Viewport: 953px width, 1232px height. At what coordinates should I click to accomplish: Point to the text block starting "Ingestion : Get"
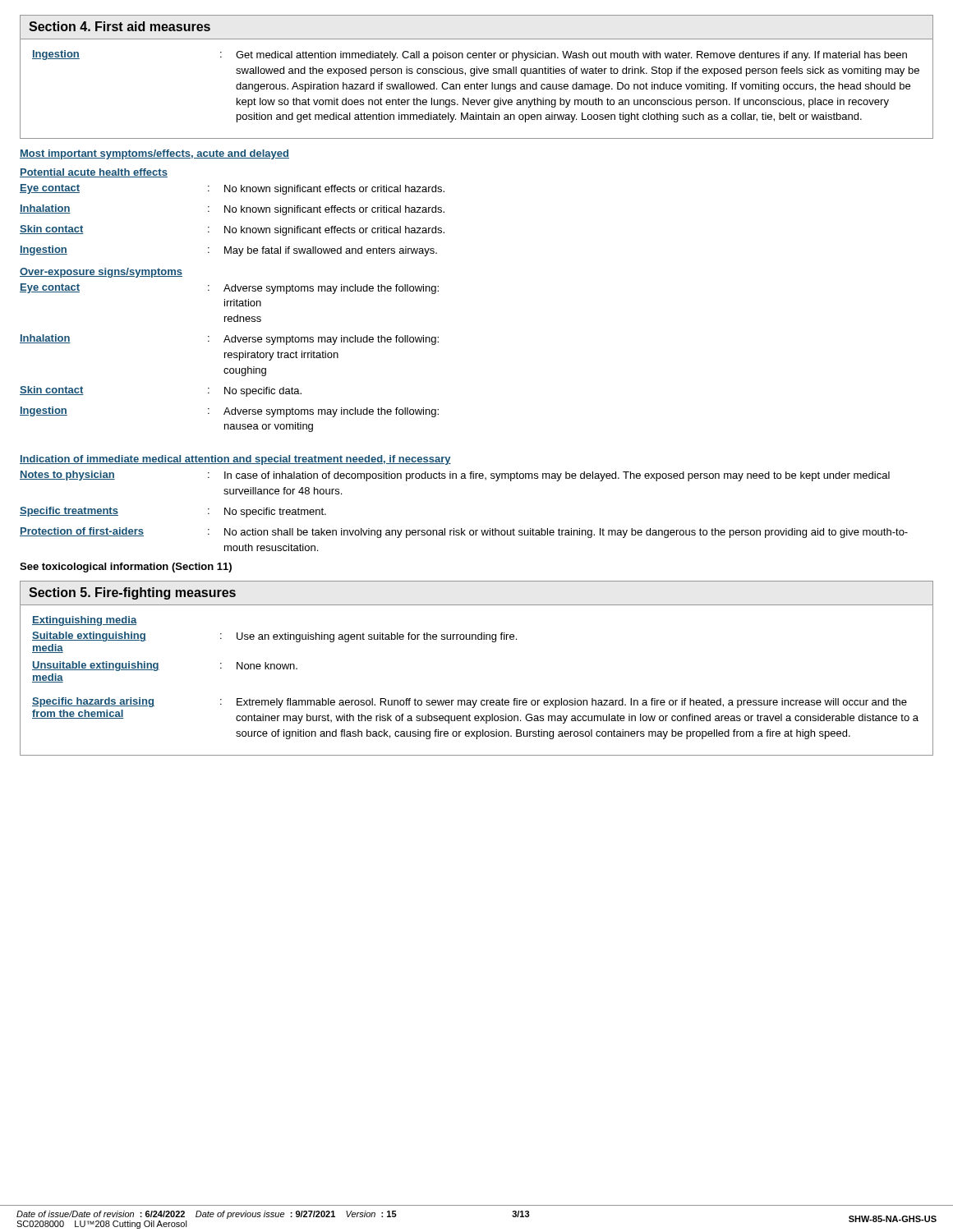pos(476,86)
